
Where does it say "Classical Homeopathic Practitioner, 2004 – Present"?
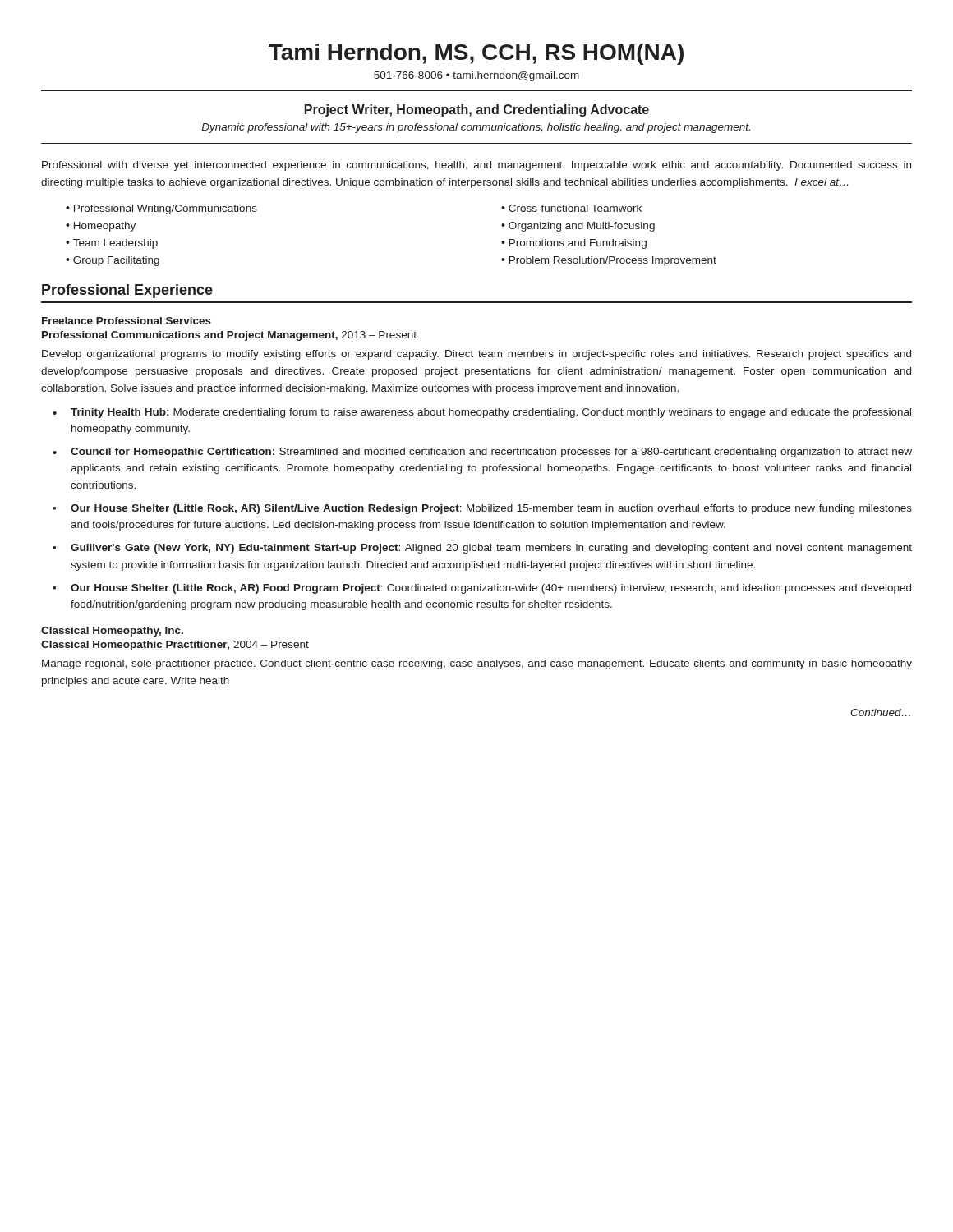(x=175, y=645)
